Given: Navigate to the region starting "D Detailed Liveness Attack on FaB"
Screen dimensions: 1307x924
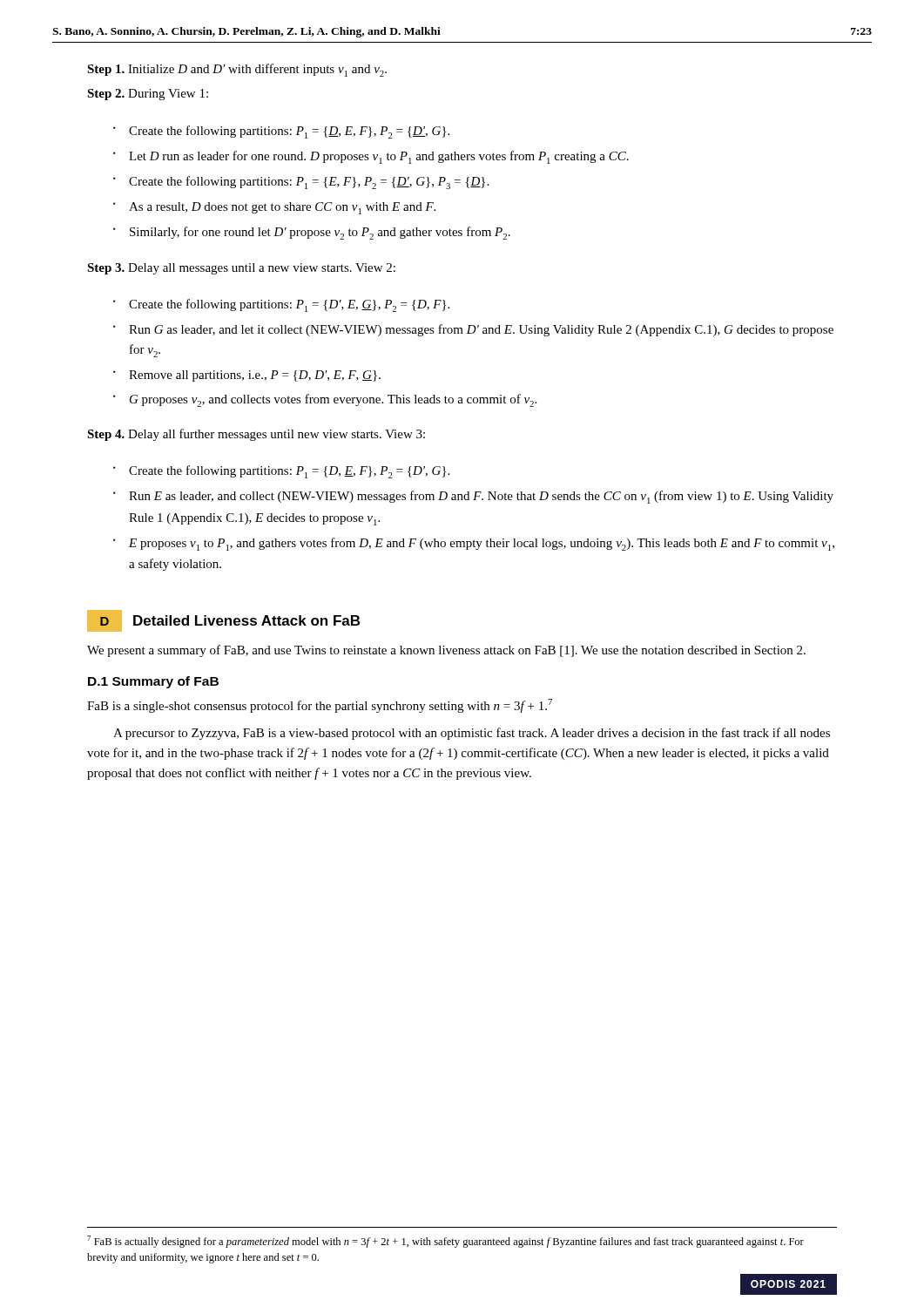Looking at the screenshot, I should point(224,621).
